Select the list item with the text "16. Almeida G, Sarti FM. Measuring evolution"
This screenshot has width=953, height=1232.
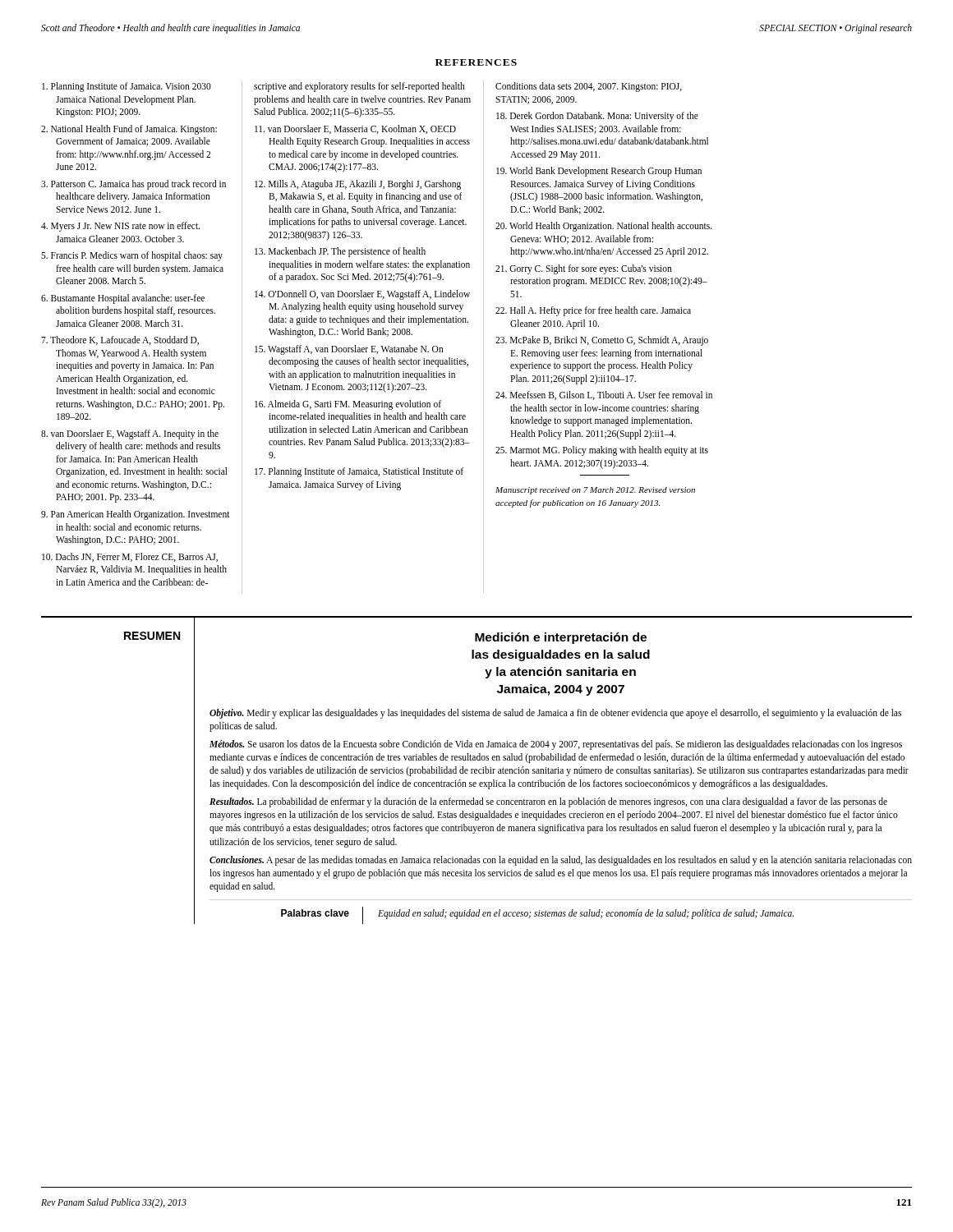tap(362, 429)
